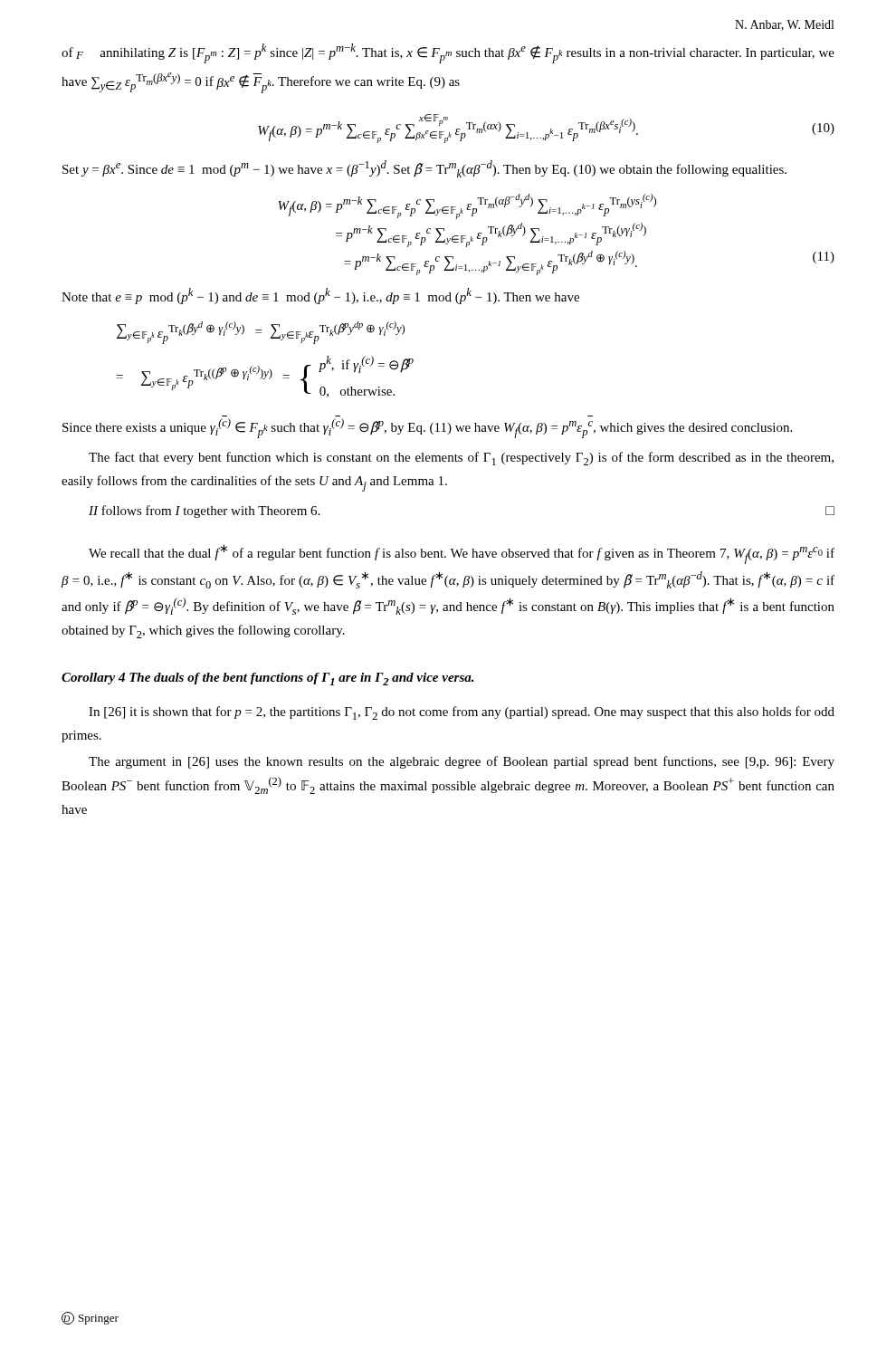Locate the element starting "In [26] it is"
The image size is (896, 1358).
(x=448, y=723)
